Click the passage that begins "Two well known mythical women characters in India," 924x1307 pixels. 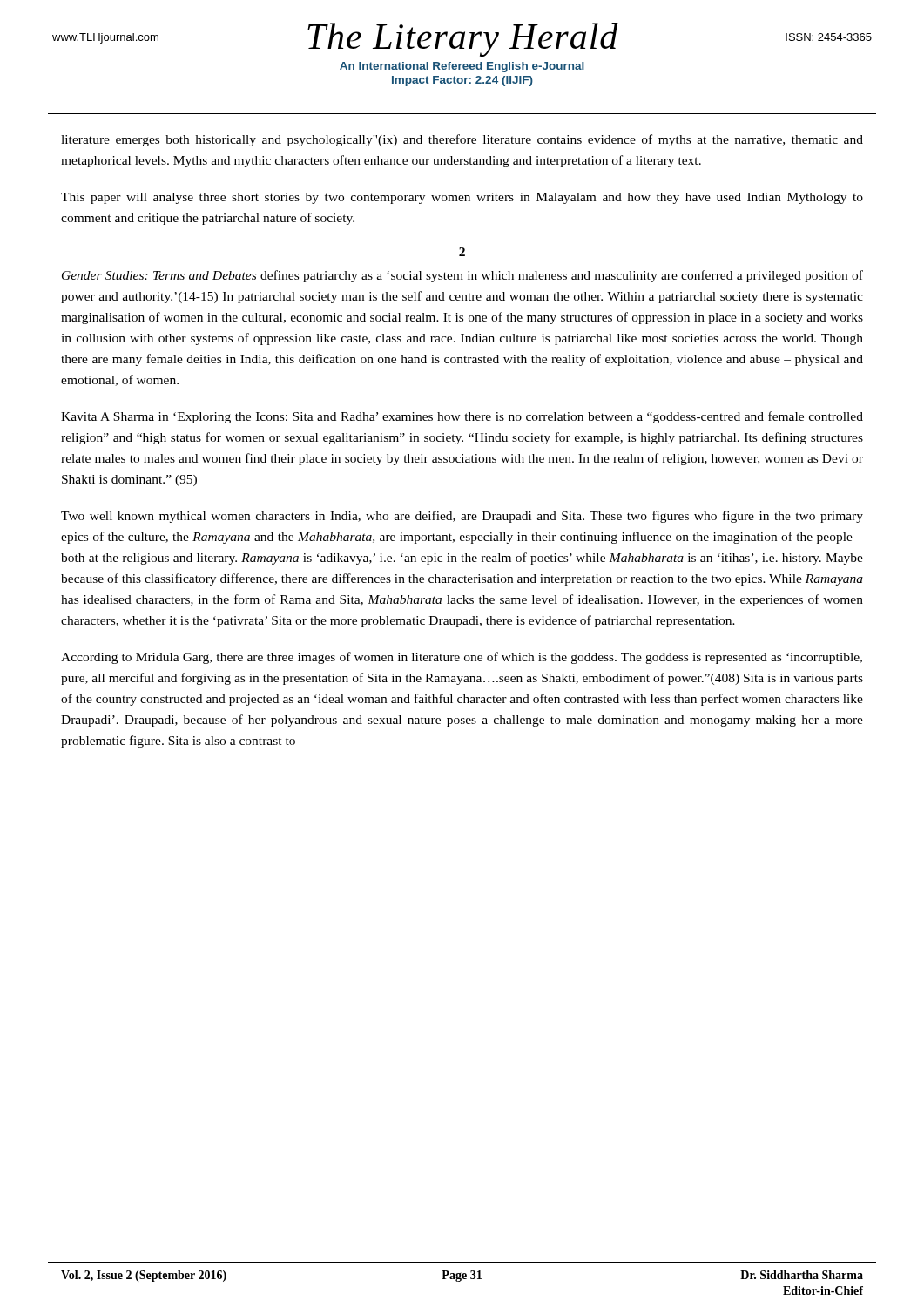pos(462,568)
